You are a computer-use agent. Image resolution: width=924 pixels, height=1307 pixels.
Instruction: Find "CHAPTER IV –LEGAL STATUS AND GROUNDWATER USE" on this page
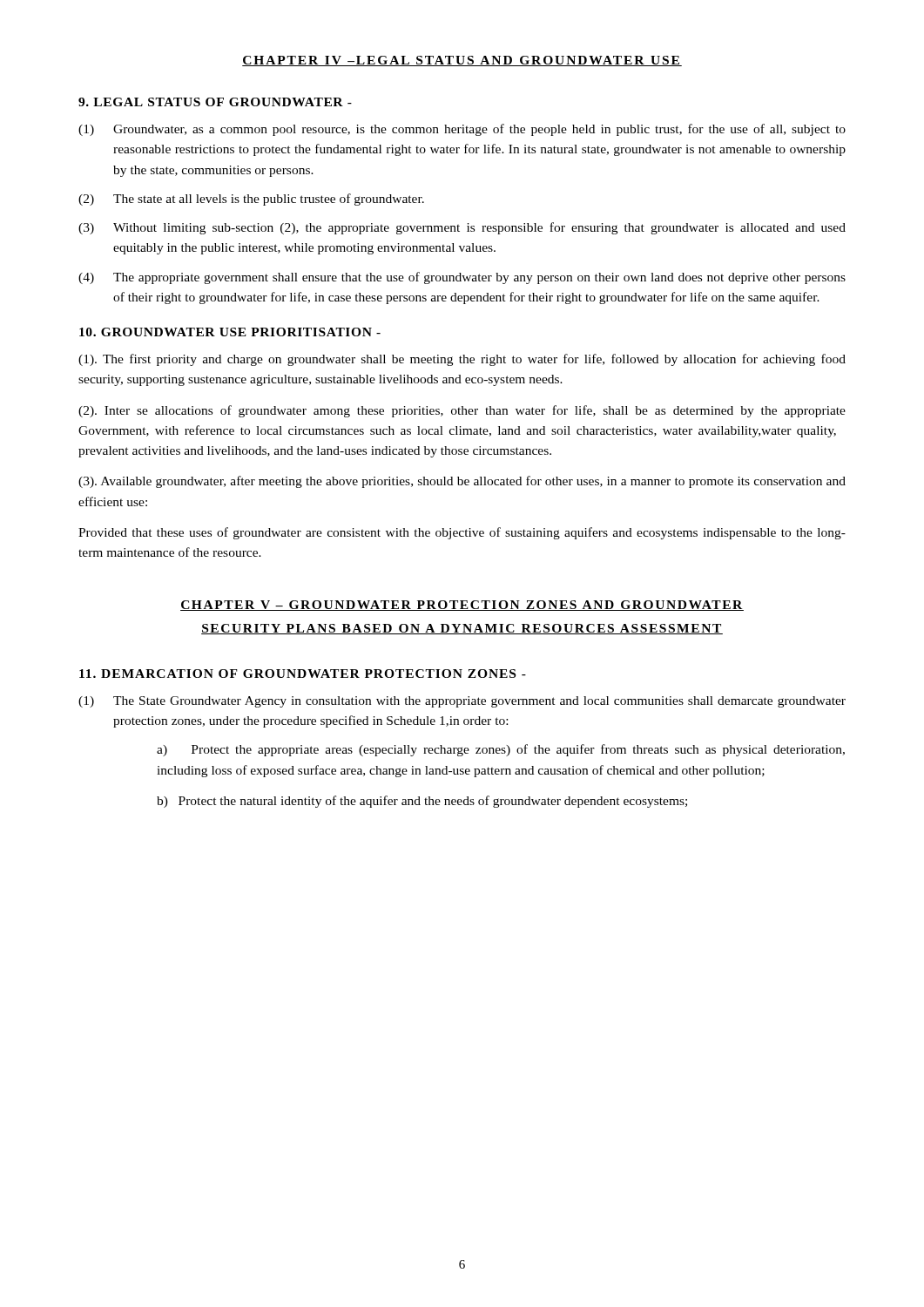pos(462,60)
